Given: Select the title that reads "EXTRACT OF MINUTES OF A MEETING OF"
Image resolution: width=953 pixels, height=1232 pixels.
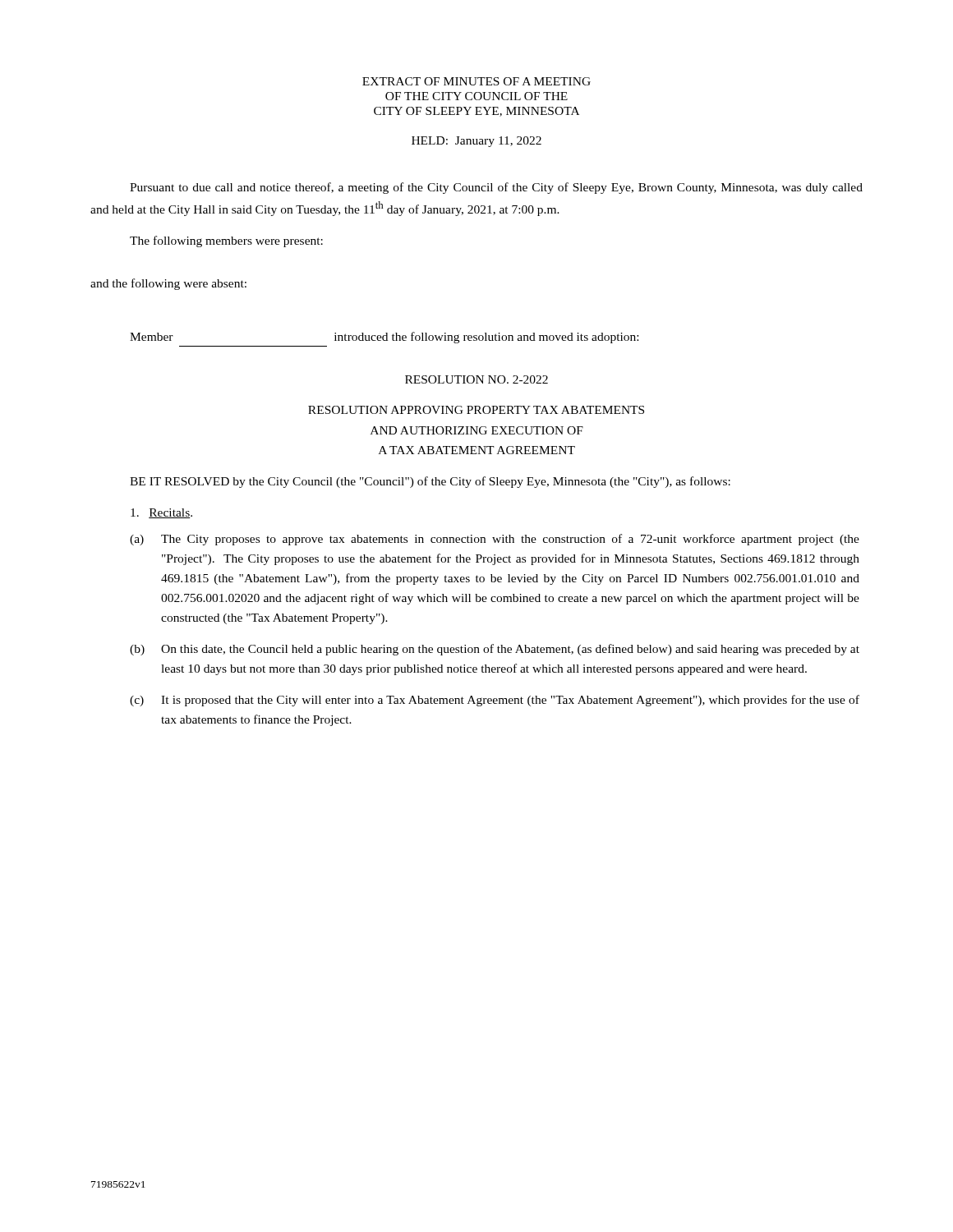Looking at the screenshot, I should 476,96.
